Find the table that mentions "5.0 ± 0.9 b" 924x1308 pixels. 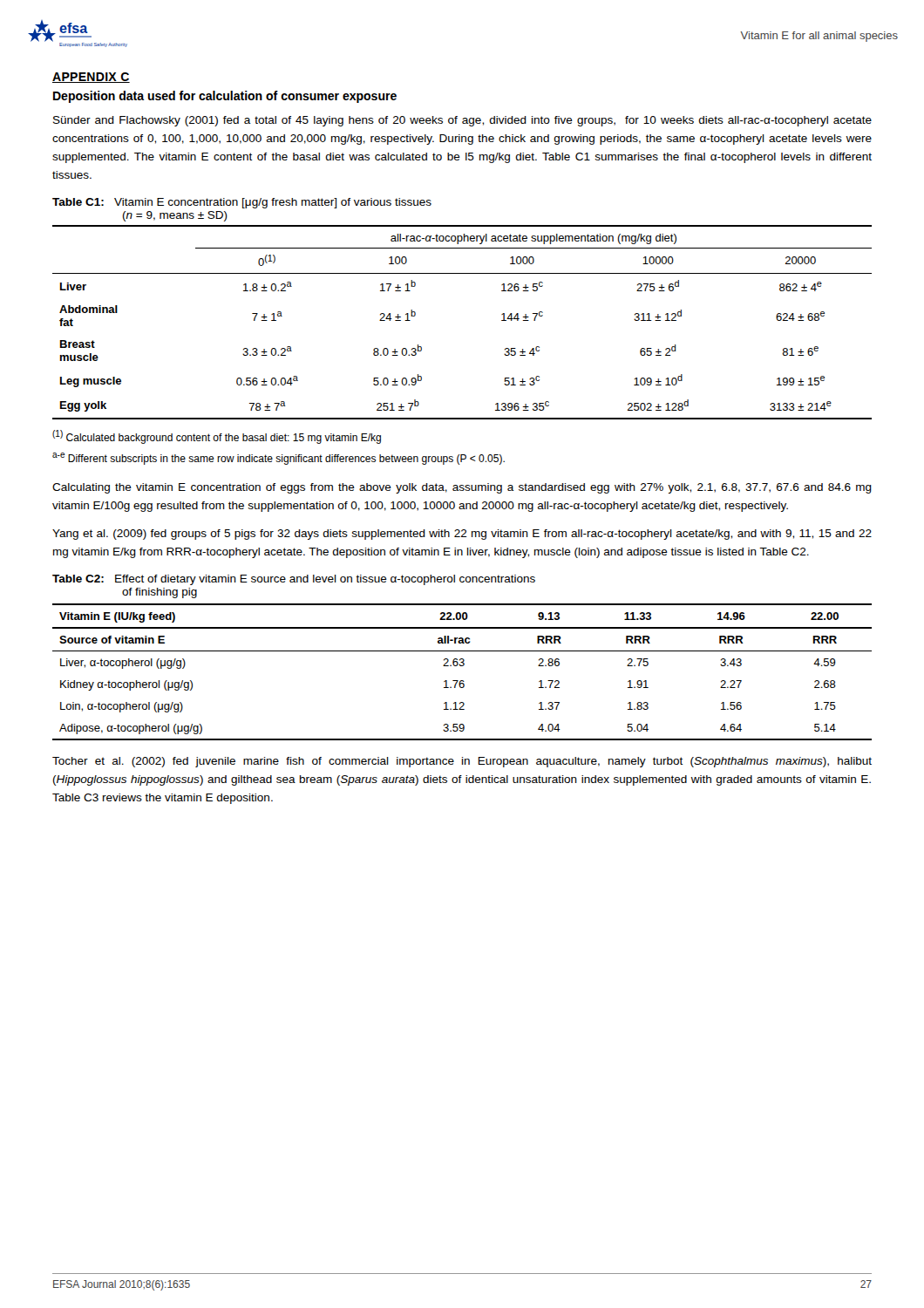462,322
